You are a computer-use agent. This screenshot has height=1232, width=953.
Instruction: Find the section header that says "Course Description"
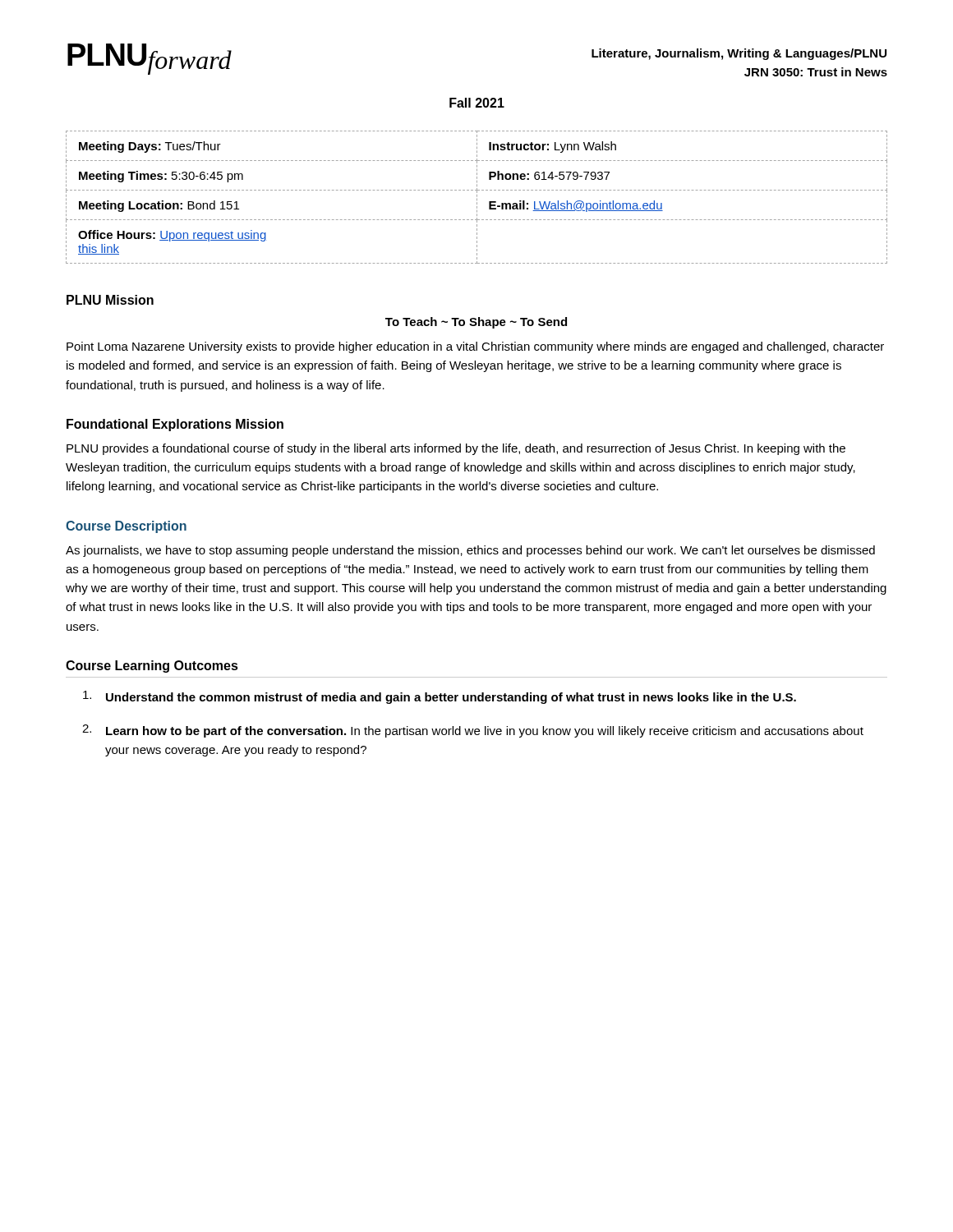(126, 526)
